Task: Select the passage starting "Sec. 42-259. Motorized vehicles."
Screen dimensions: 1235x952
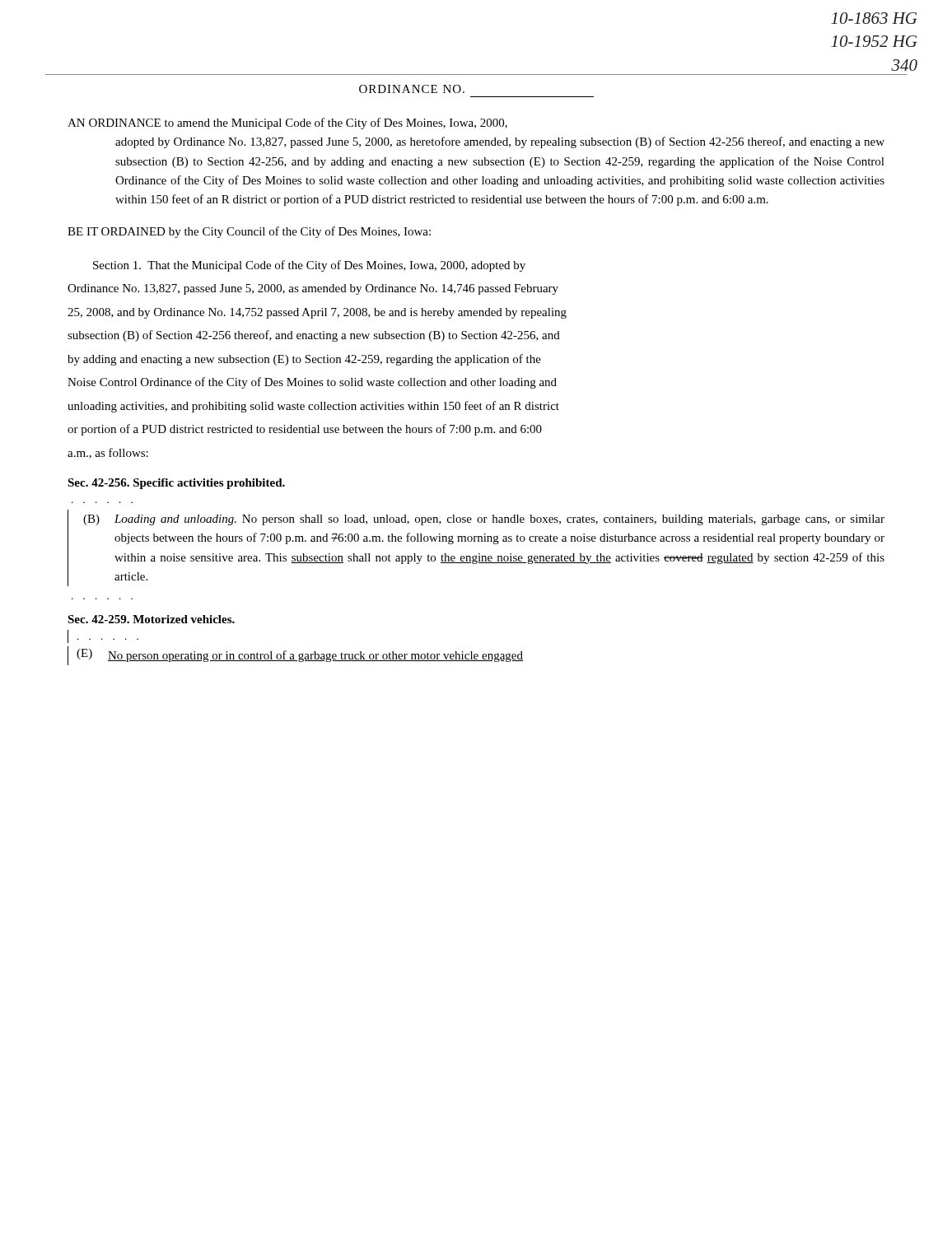Action: click(151, 619)
